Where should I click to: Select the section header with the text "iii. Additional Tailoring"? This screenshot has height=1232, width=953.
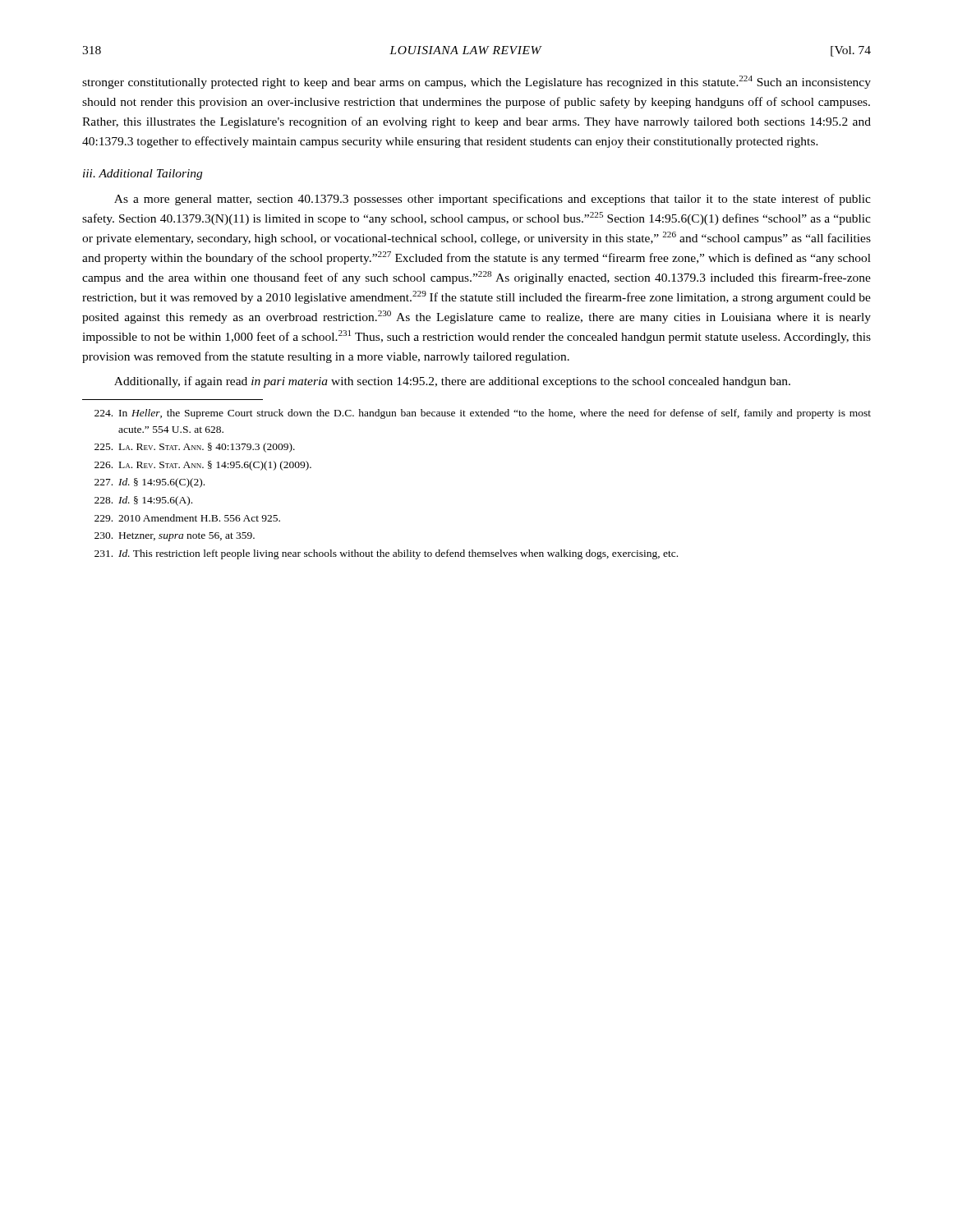(x=143, y=175)
